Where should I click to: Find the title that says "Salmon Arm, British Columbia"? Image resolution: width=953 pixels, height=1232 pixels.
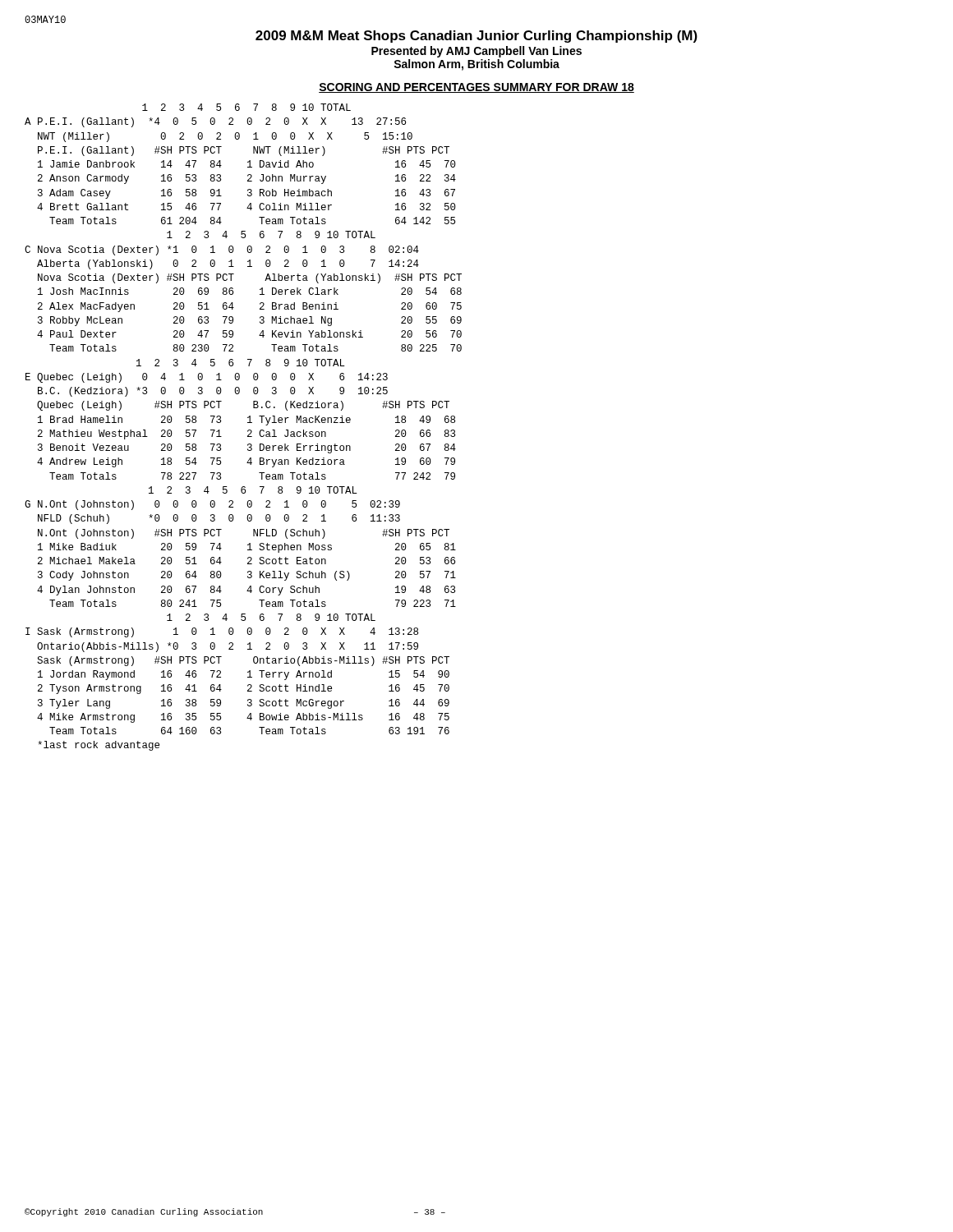pos(476,64)
